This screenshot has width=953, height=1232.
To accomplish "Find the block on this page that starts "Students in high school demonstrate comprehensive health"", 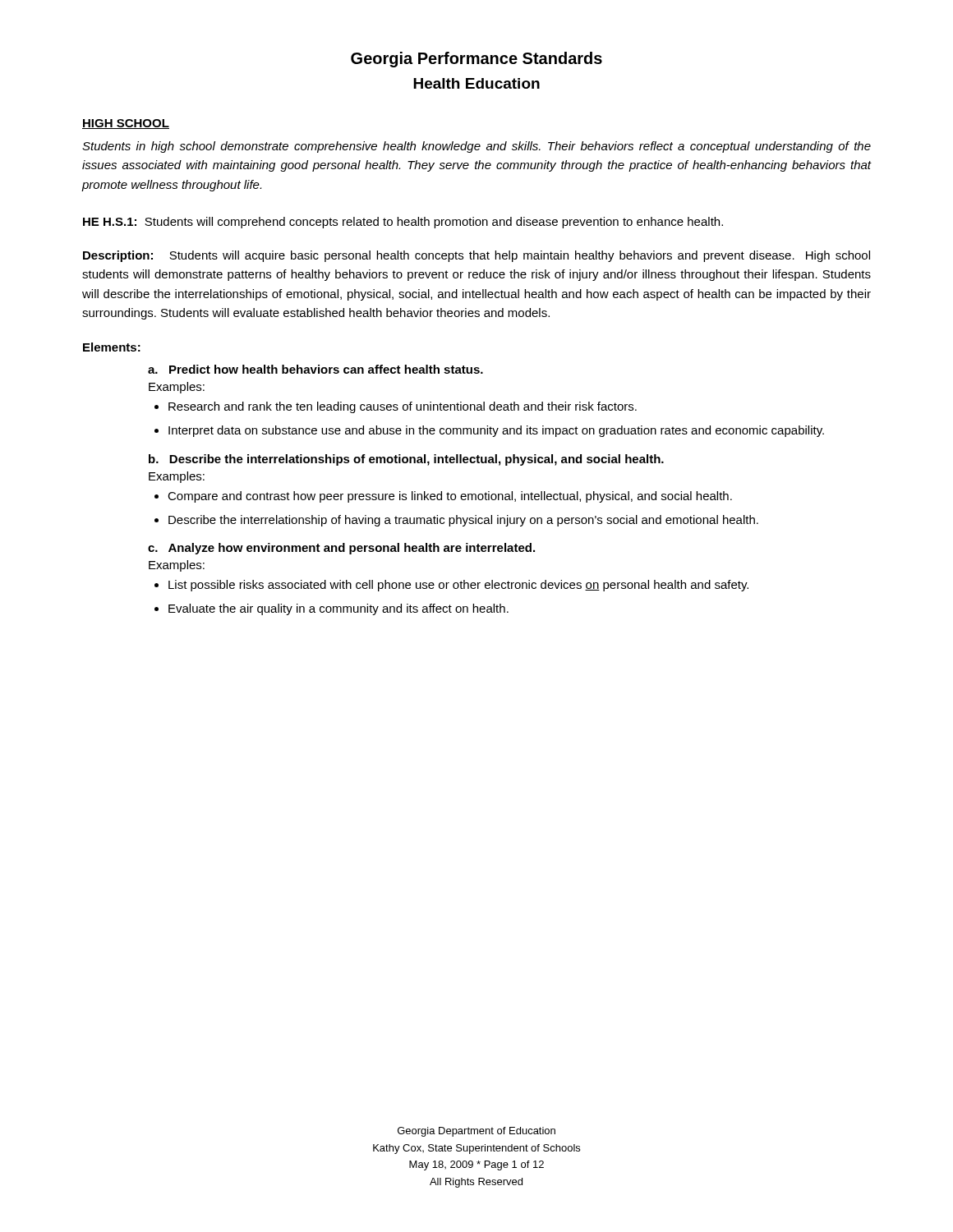I will pyautogui.click(x=476, y=165).
